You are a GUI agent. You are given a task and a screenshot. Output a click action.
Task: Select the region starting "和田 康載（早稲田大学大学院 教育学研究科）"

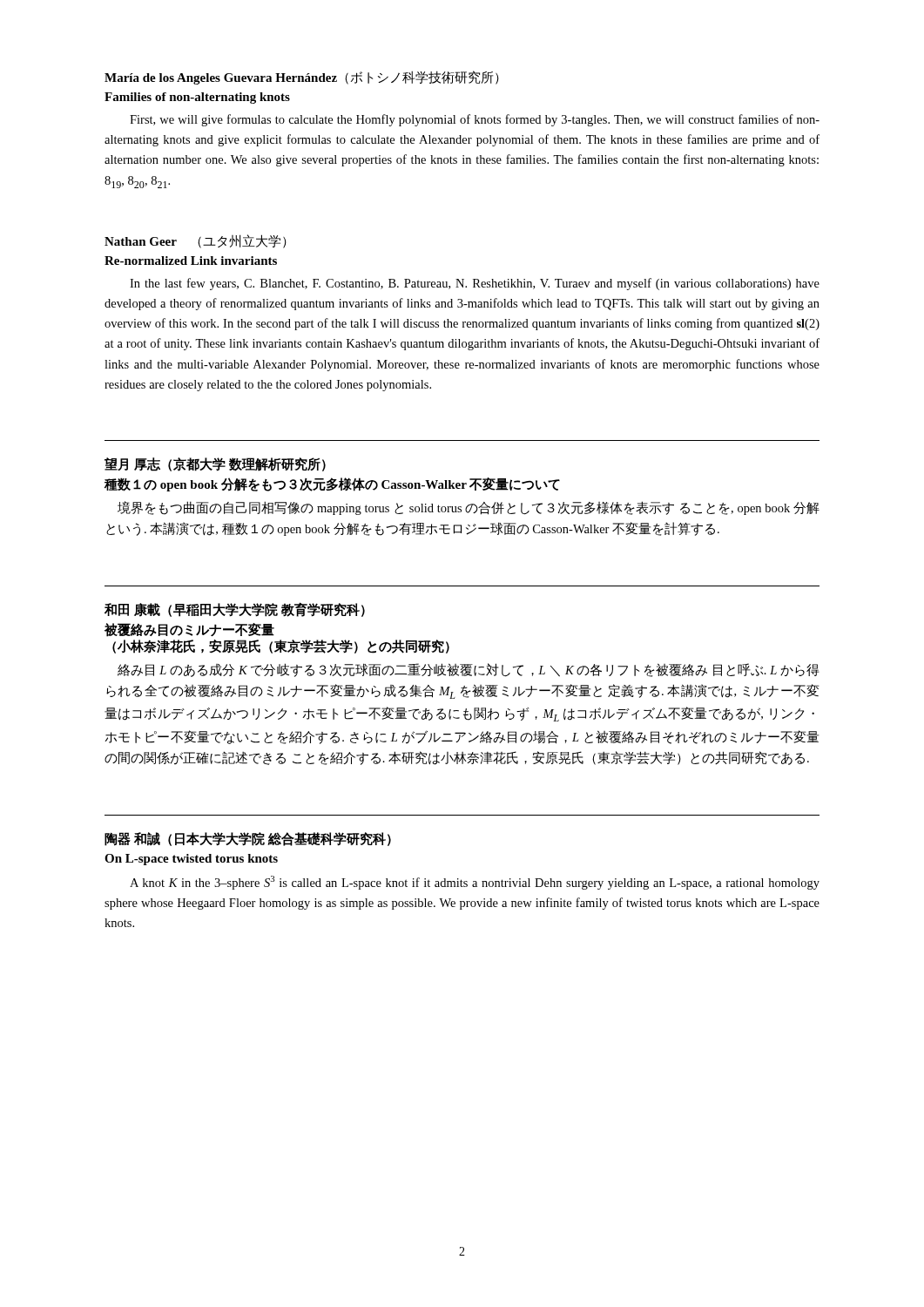coord(238,610)
